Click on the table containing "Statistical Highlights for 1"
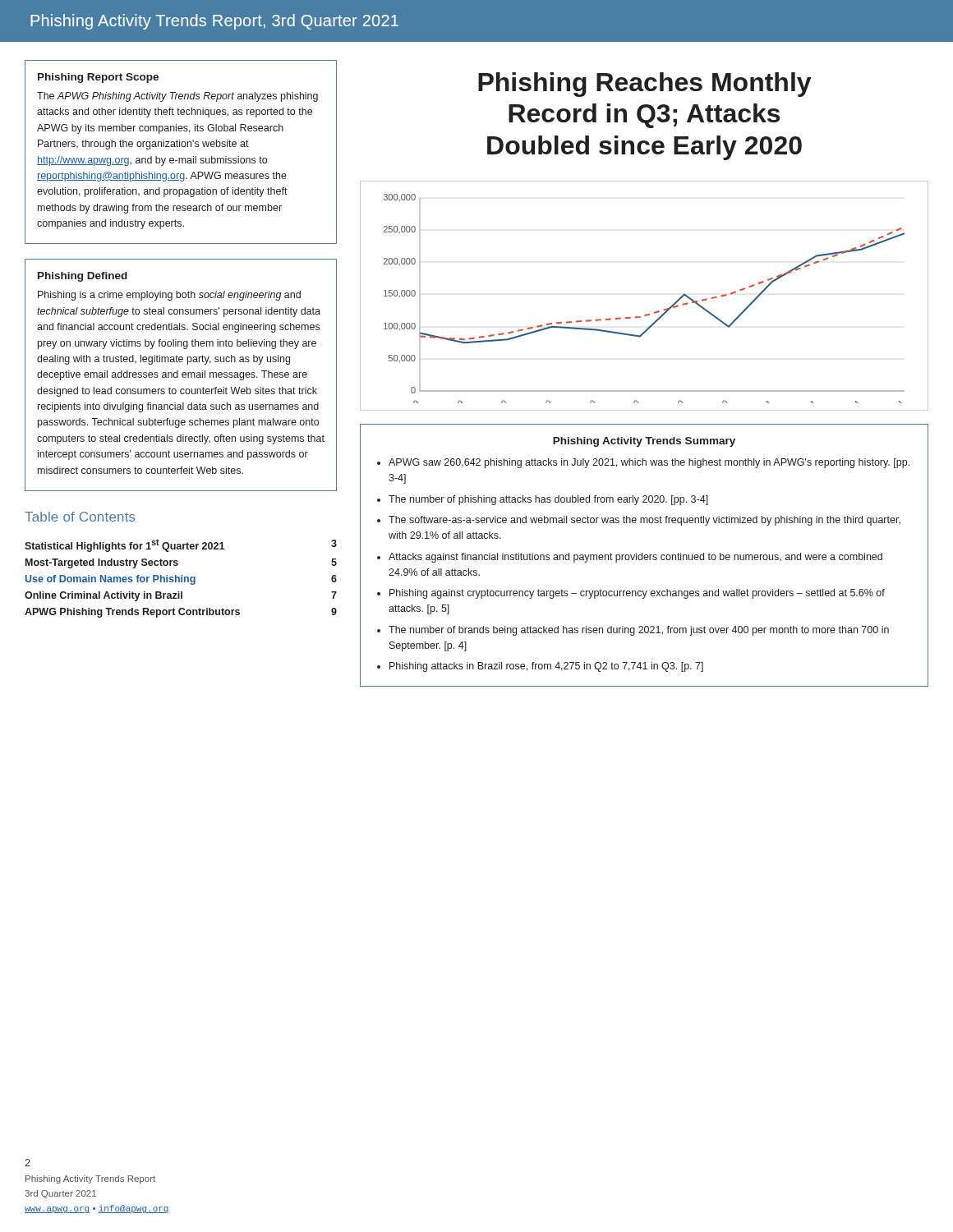Viewport: 953px width, 1232px height. point(181,578)
